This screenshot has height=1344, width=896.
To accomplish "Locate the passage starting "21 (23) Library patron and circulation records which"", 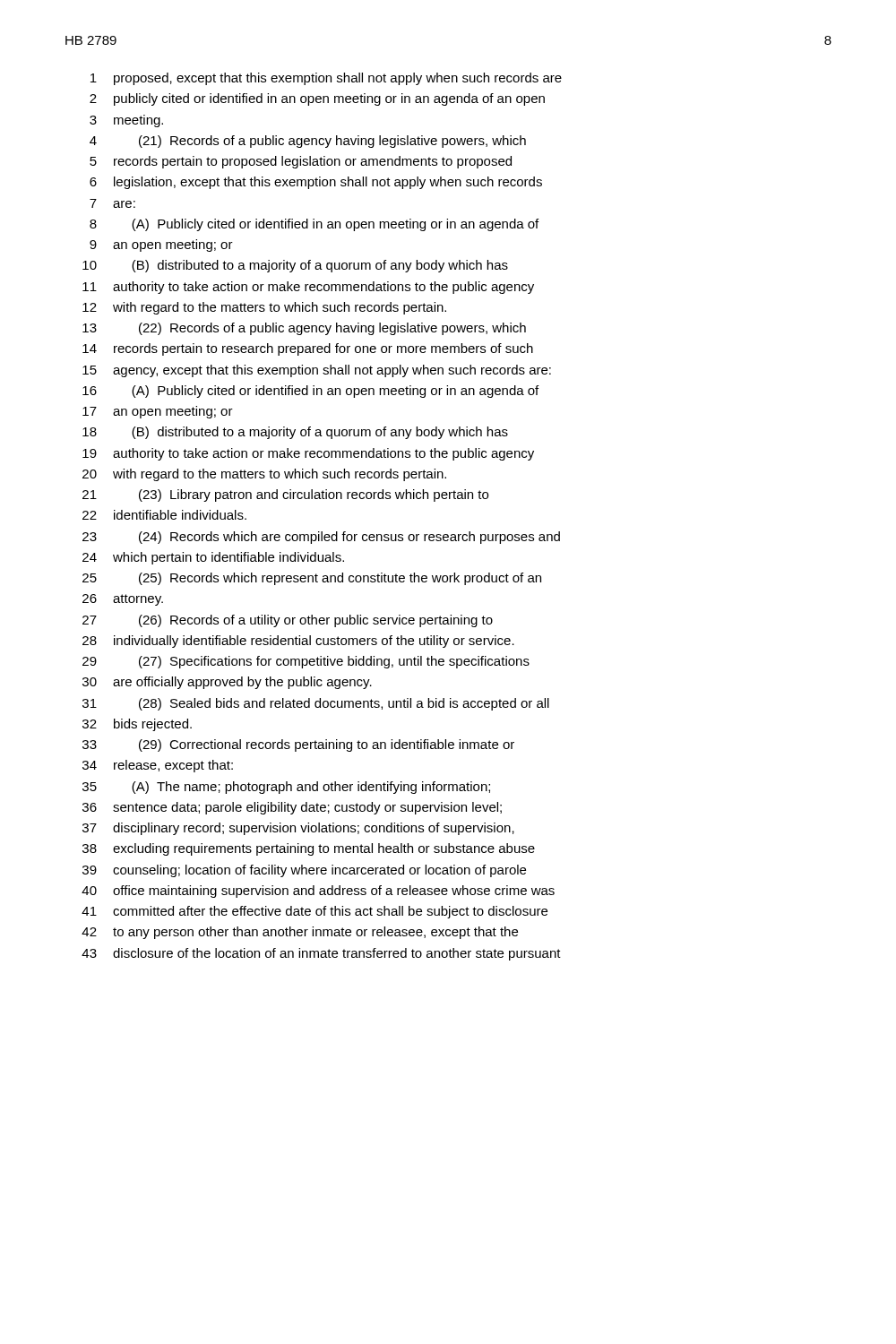I will click(448, 505).
